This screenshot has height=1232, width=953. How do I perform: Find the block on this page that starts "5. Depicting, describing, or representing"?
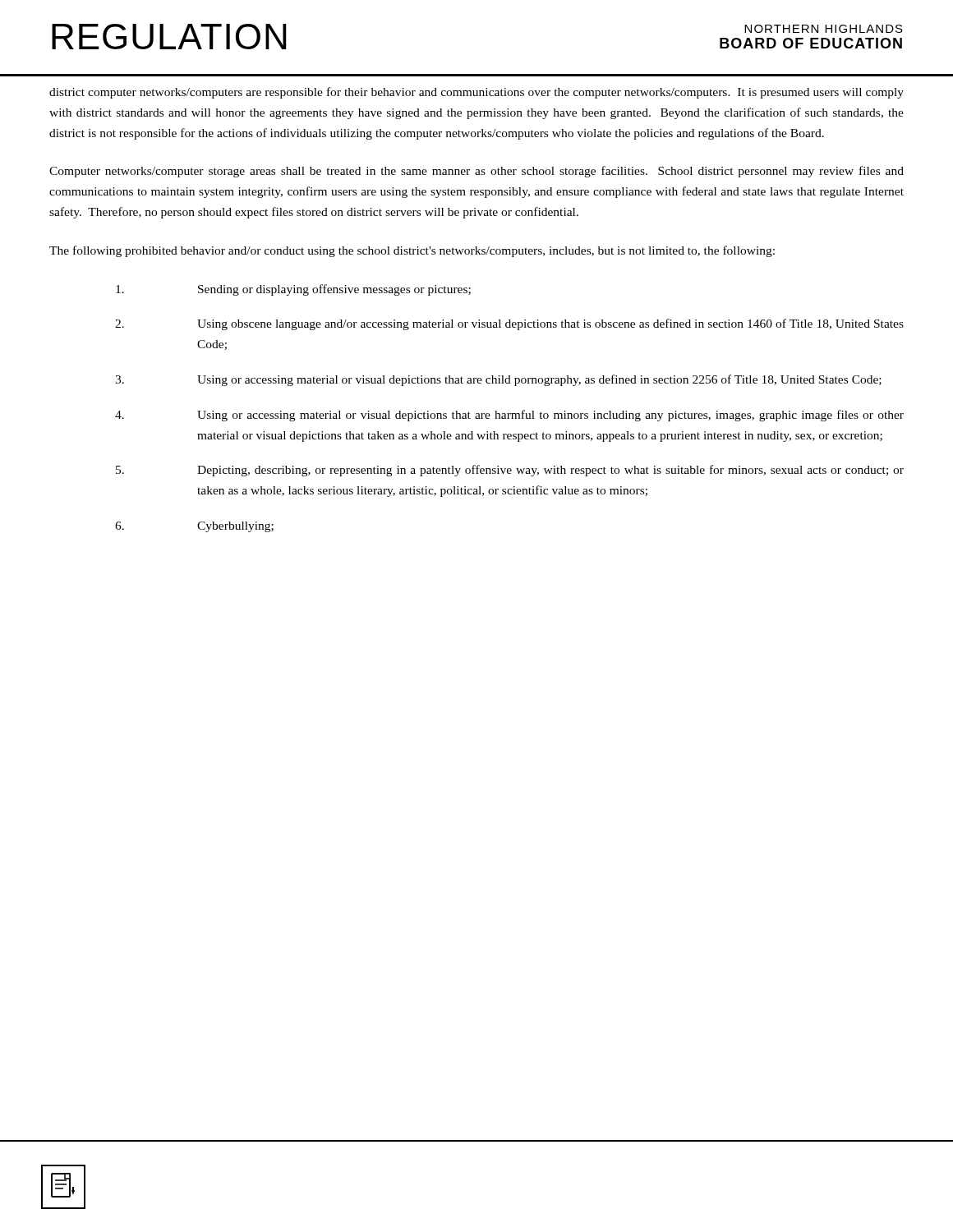tap(476, 481)
